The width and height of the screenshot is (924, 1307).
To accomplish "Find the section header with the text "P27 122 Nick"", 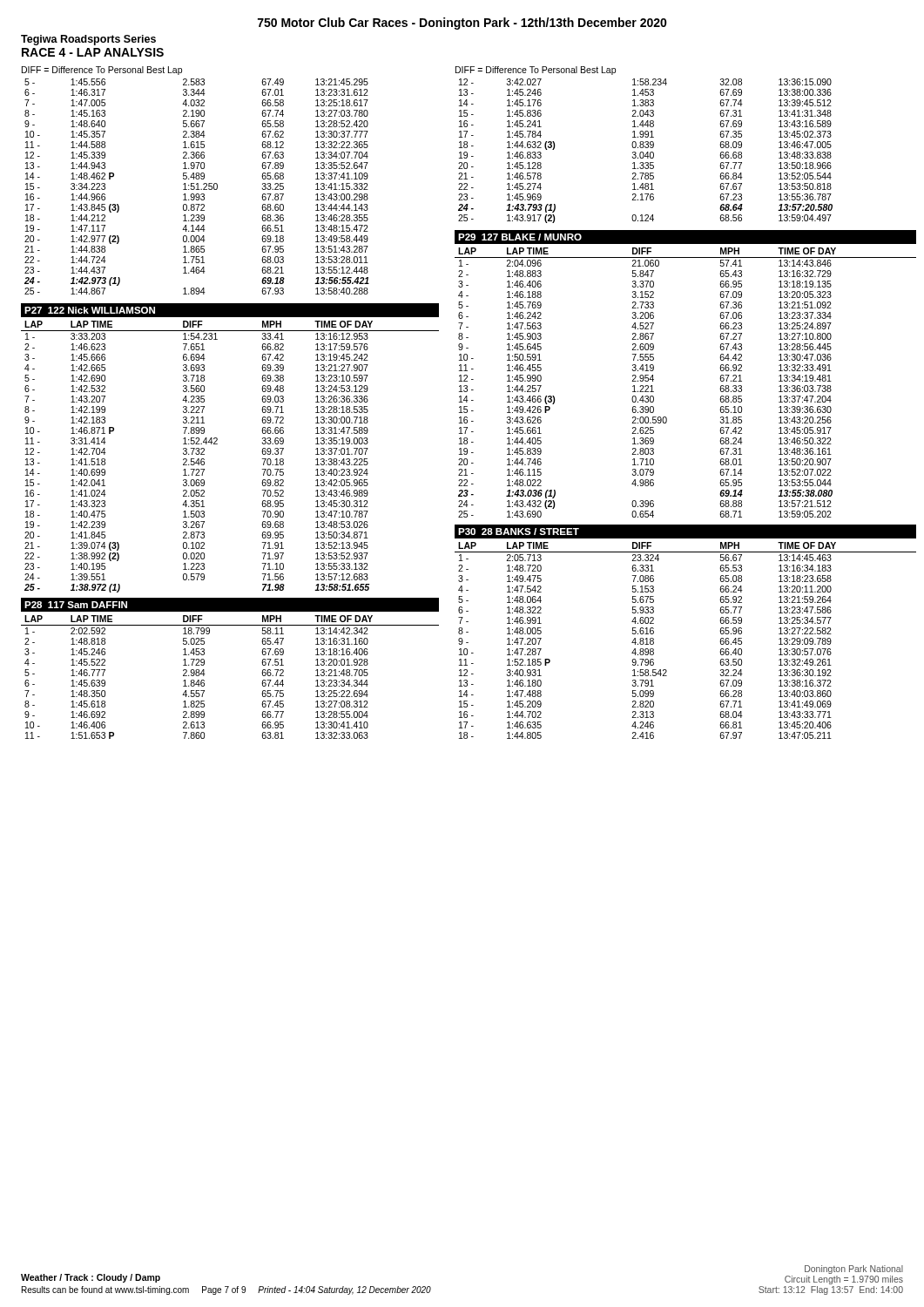I will tap(90, 310).
